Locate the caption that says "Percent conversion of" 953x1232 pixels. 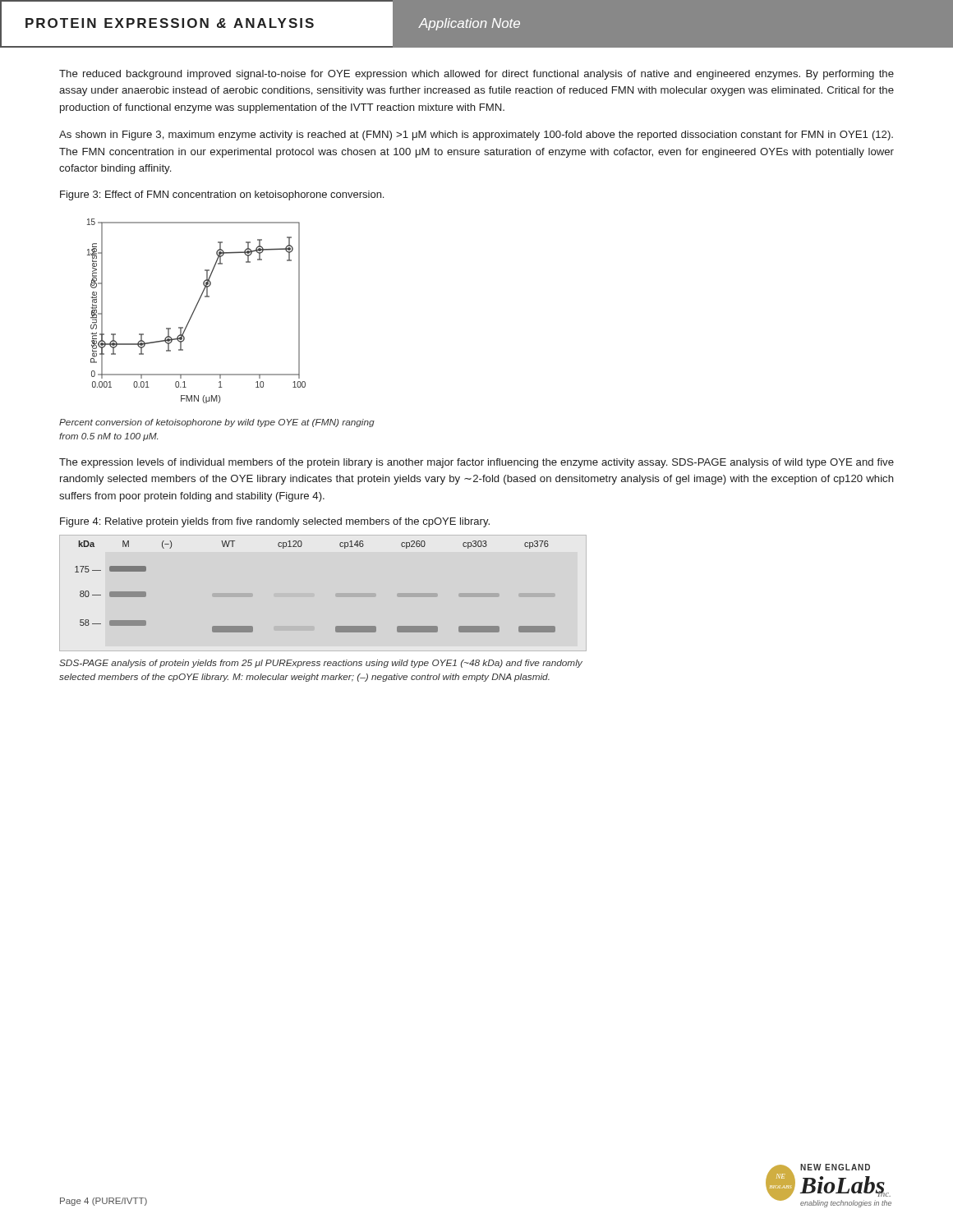[217, 429]
